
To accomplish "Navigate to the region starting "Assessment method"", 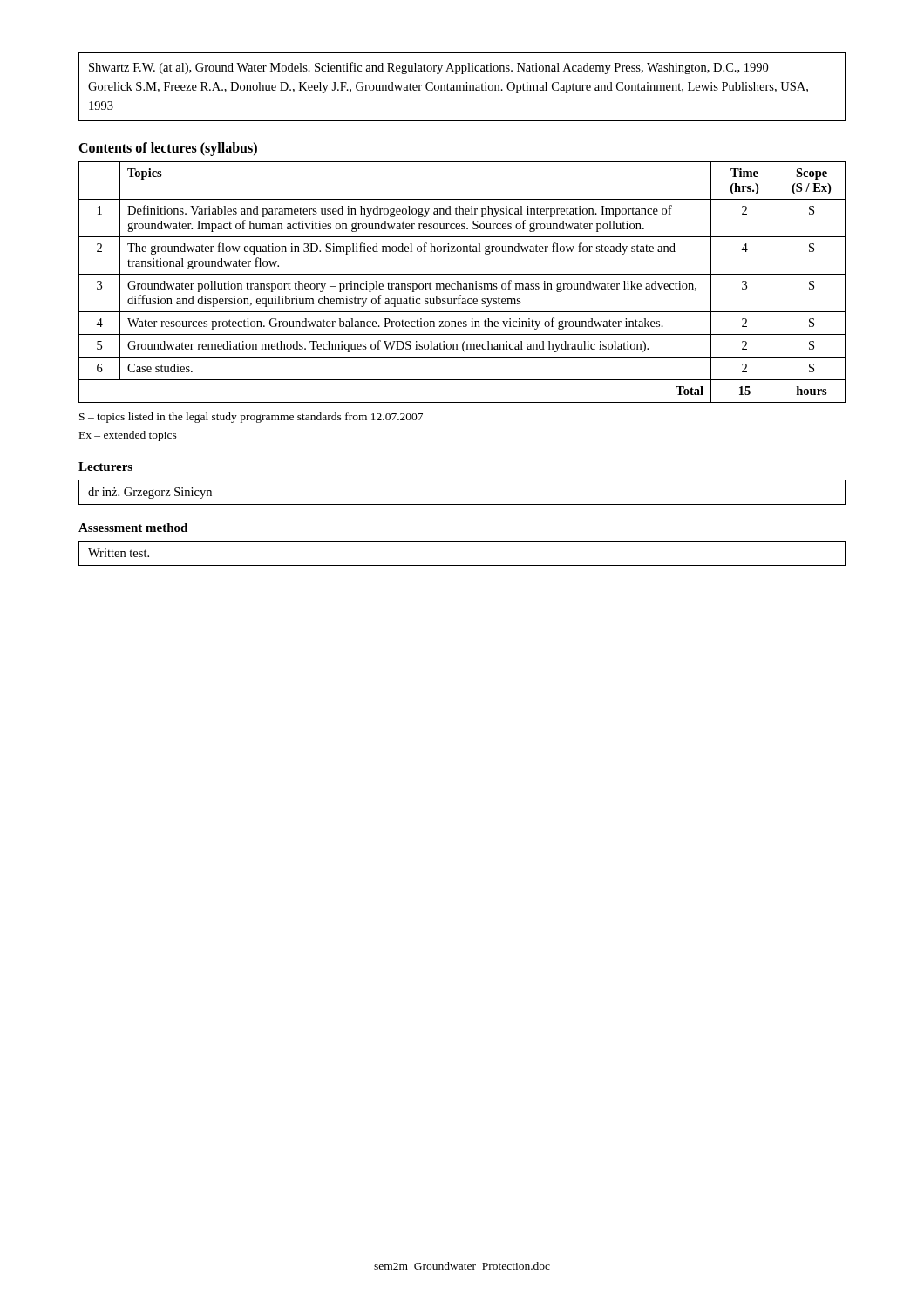I will point(133,527).
